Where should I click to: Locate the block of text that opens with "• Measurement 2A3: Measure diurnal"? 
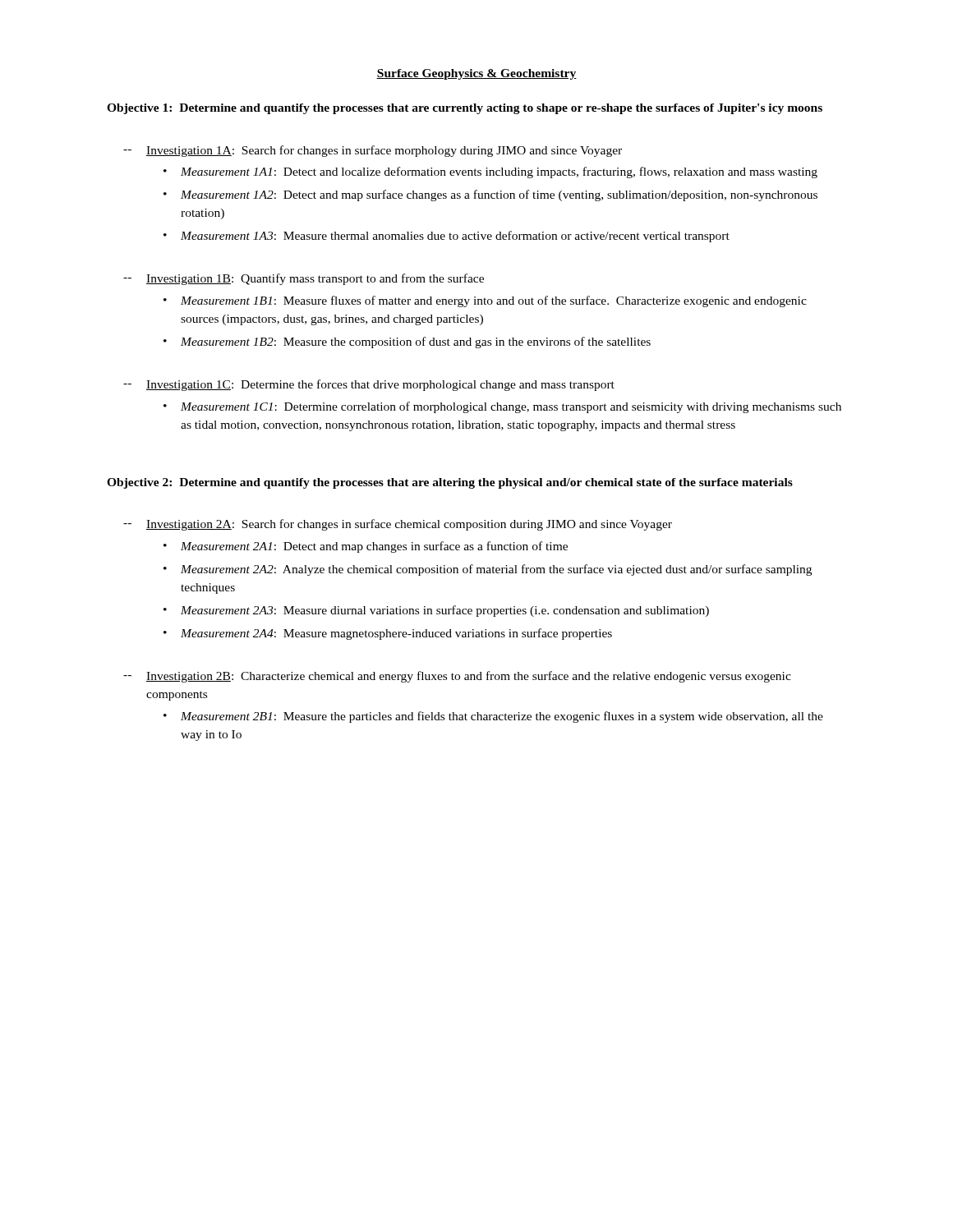(x=504, y=610)
